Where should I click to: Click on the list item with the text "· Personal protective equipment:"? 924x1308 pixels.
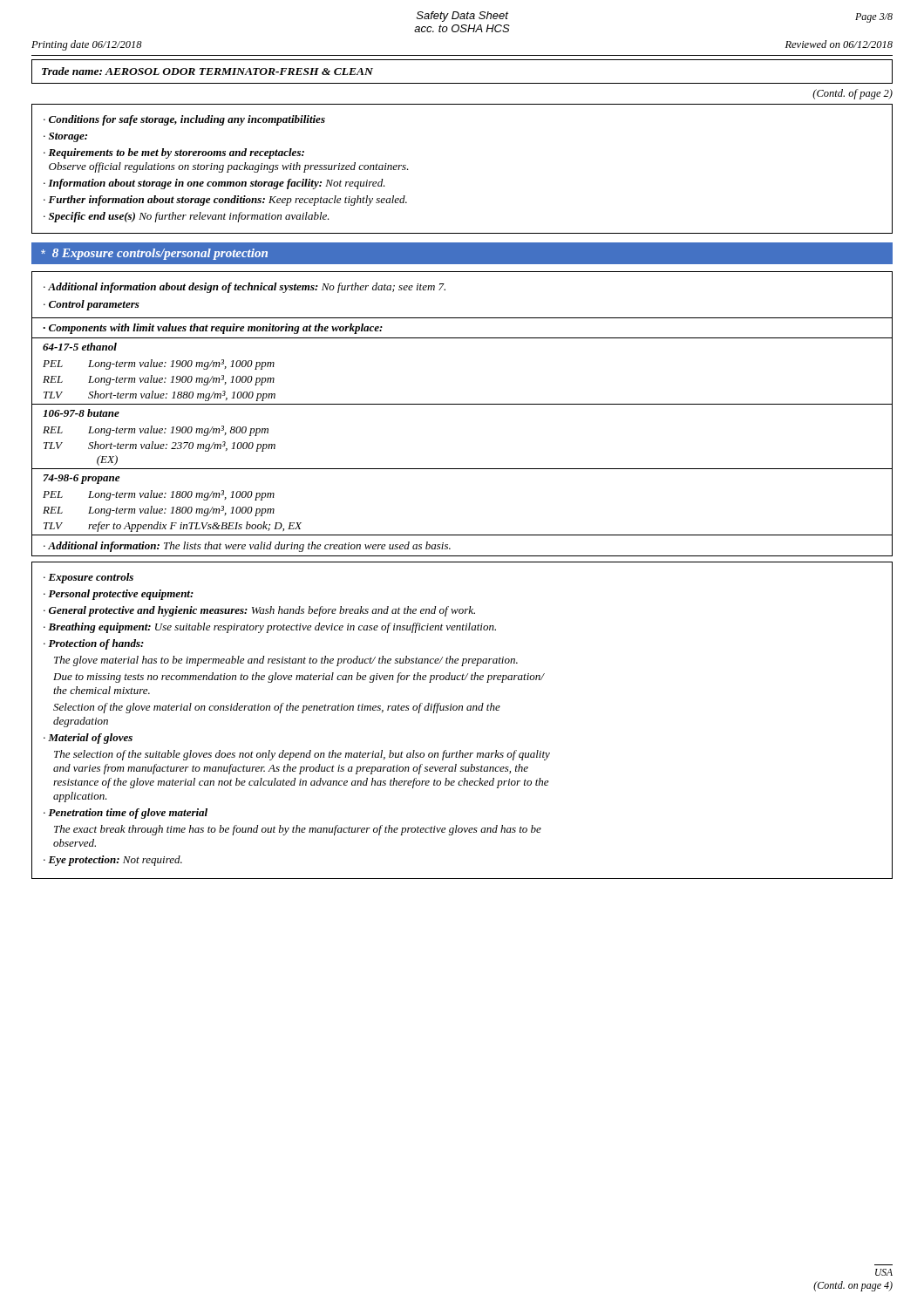(118, 593)
